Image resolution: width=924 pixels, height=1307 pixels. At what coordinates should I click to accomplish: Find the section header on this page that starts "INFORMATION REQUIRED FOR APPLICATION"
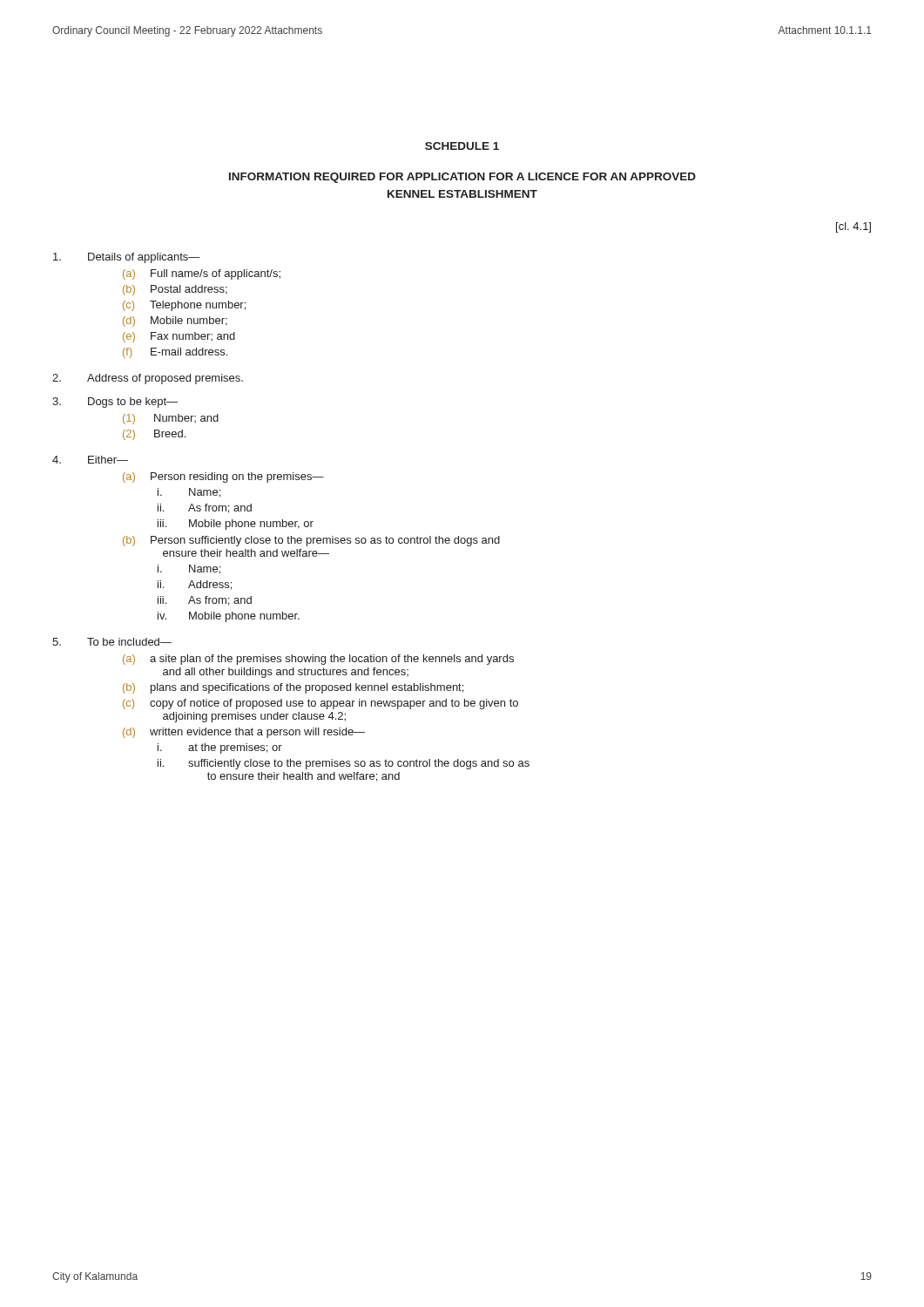click(x=462, y=185)
